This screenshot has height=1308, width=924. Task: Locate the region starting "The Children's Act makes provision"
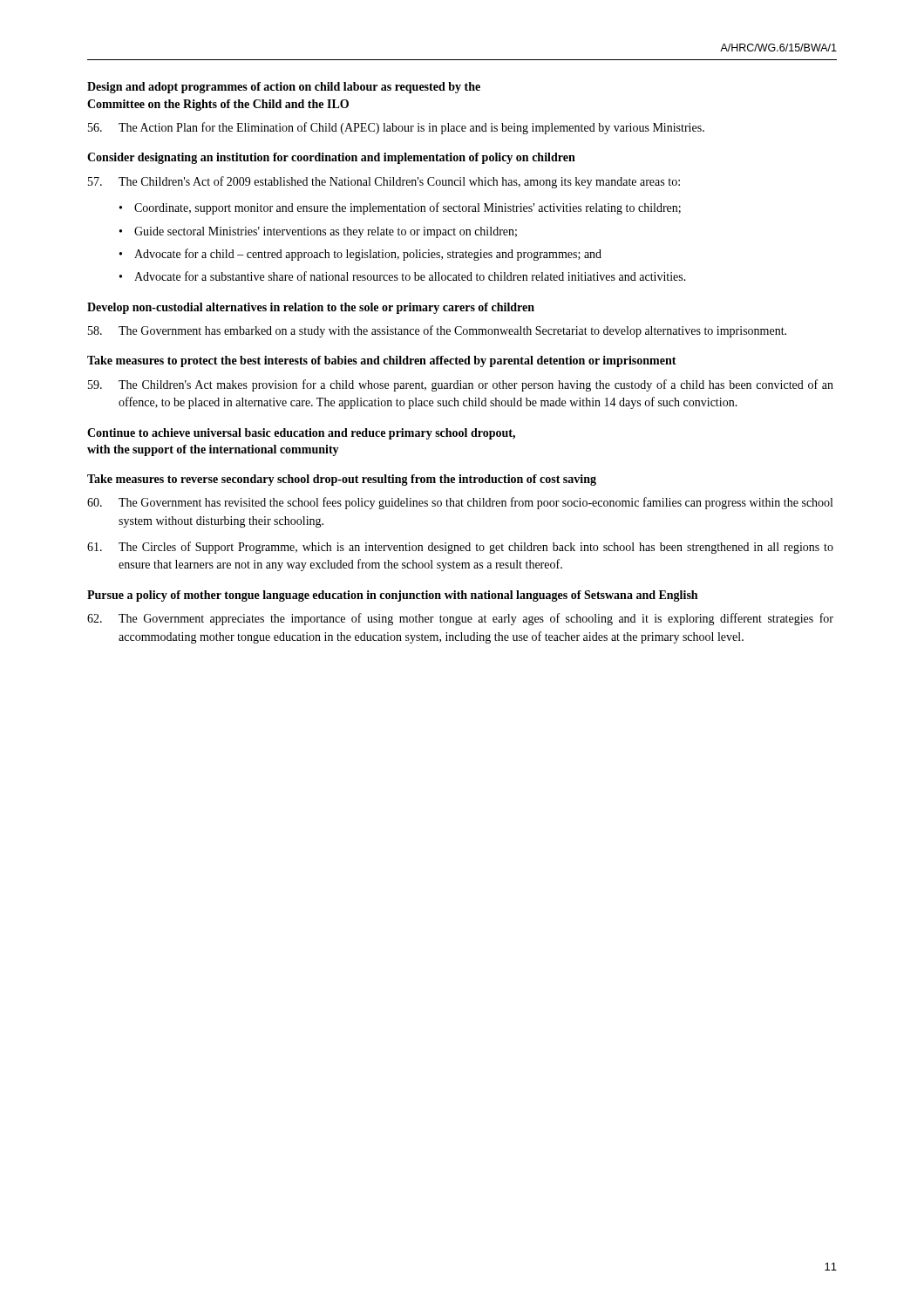tap(460, 394)
